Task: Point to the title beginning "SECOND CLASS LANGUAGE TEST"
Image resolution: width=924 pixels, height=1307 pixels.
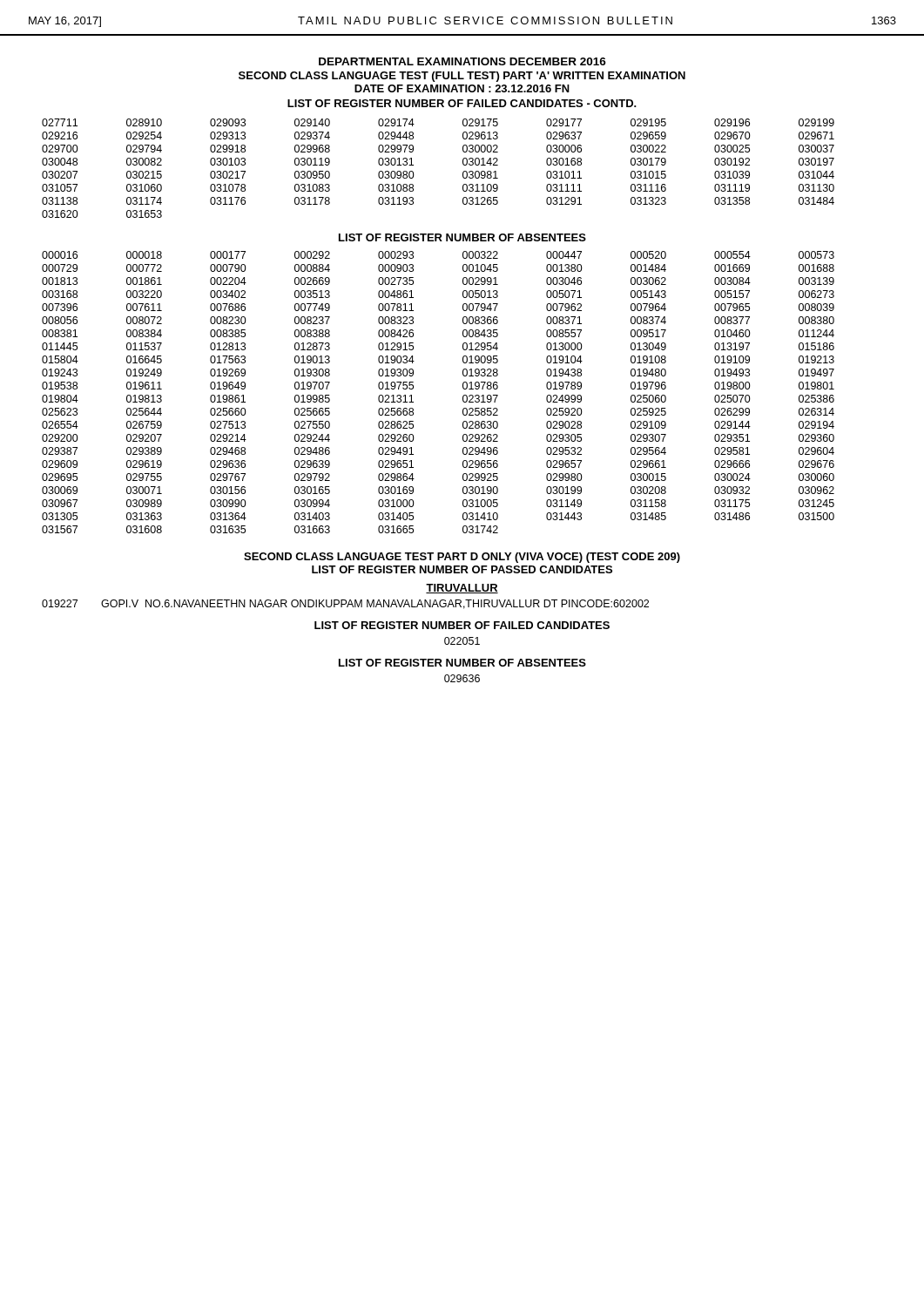Action: point(462,82)
